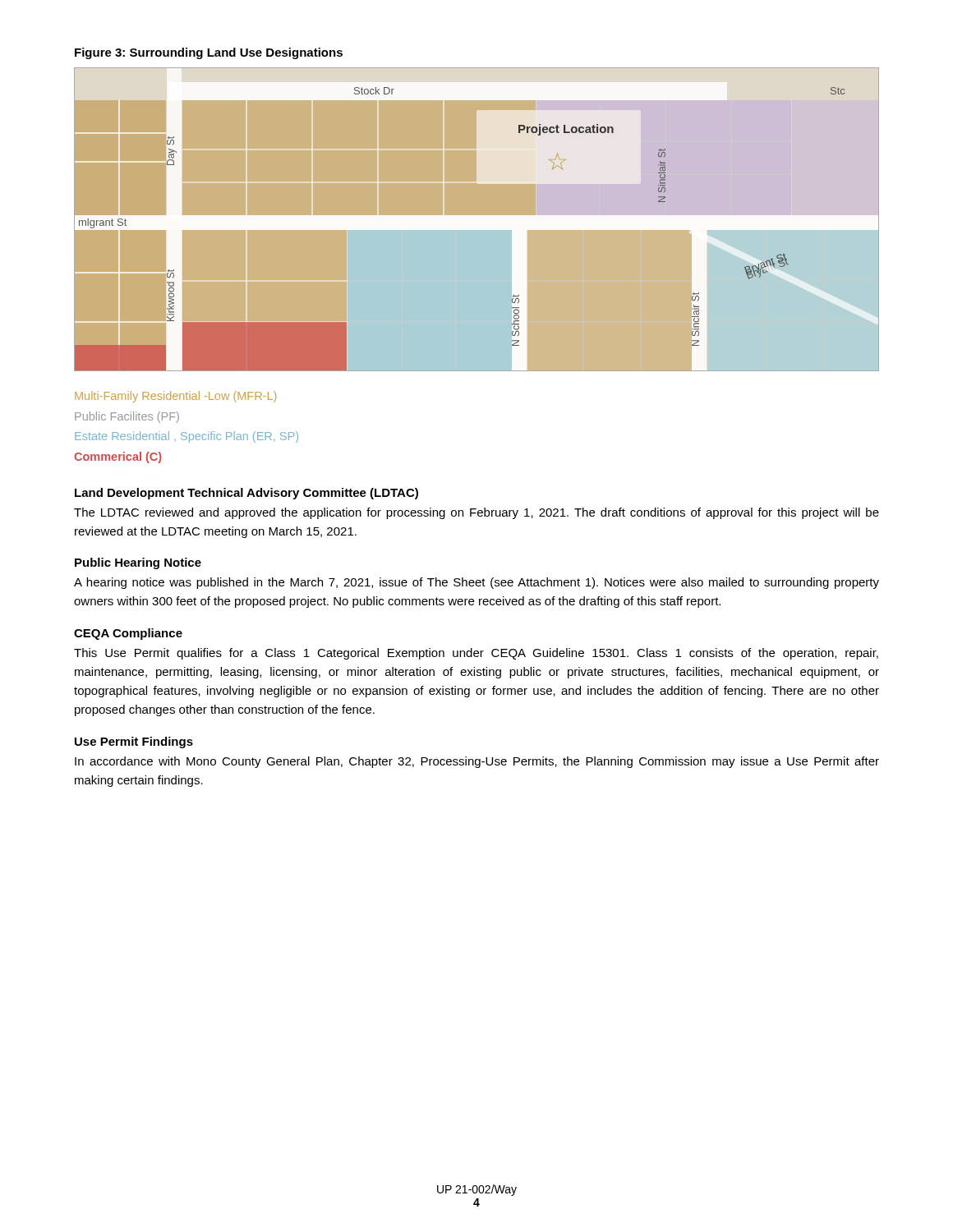Image resolution: width=953 pixels, height=1232 pixels.
Task: Click on the block starting "Use Permit Findings"
Action: [x=134, y=741]
